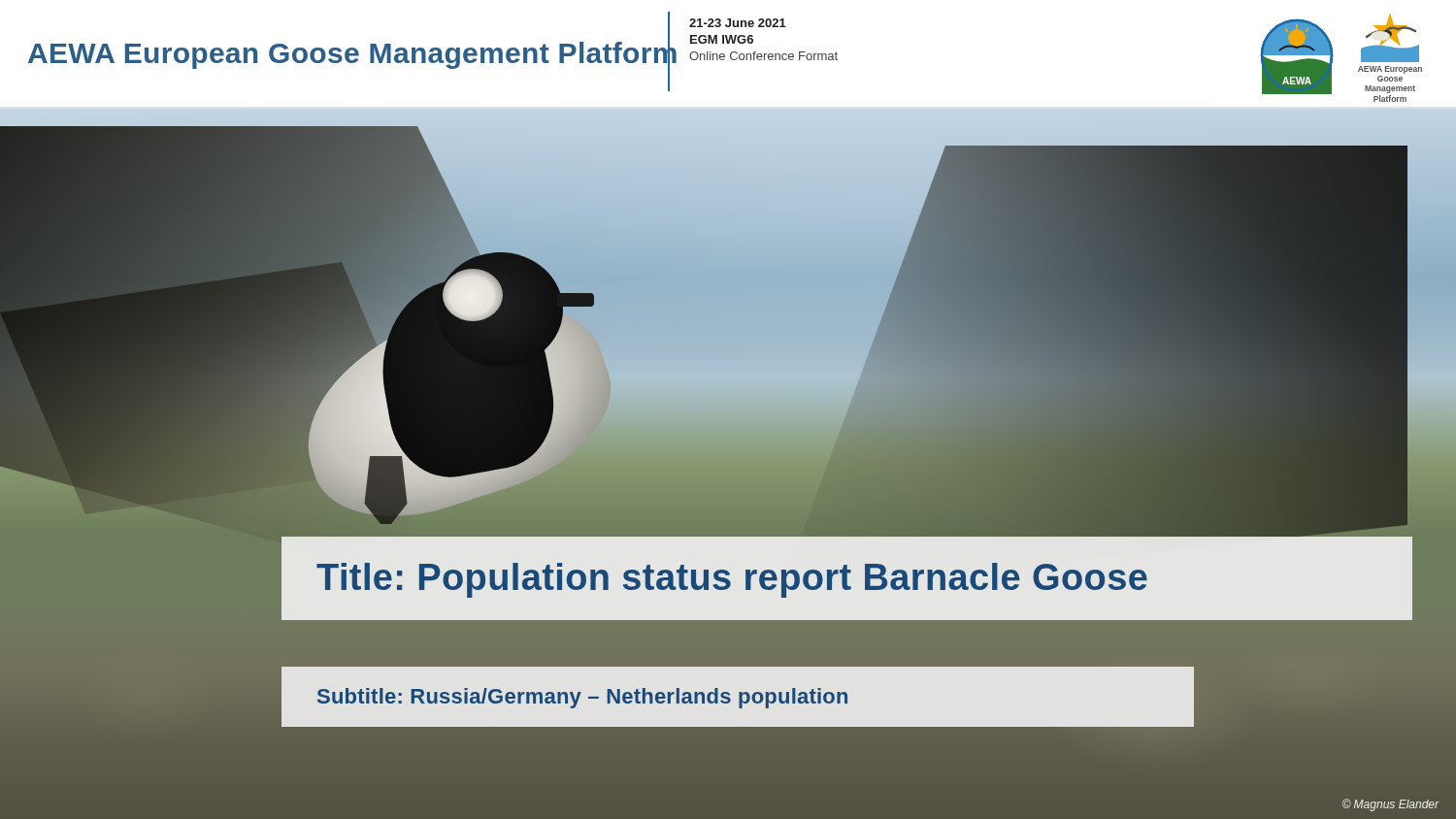Click on the block starting "Title: Population status"
Image resolution: width=1456 pixels, height=819 pixels.
click(732, 578)
